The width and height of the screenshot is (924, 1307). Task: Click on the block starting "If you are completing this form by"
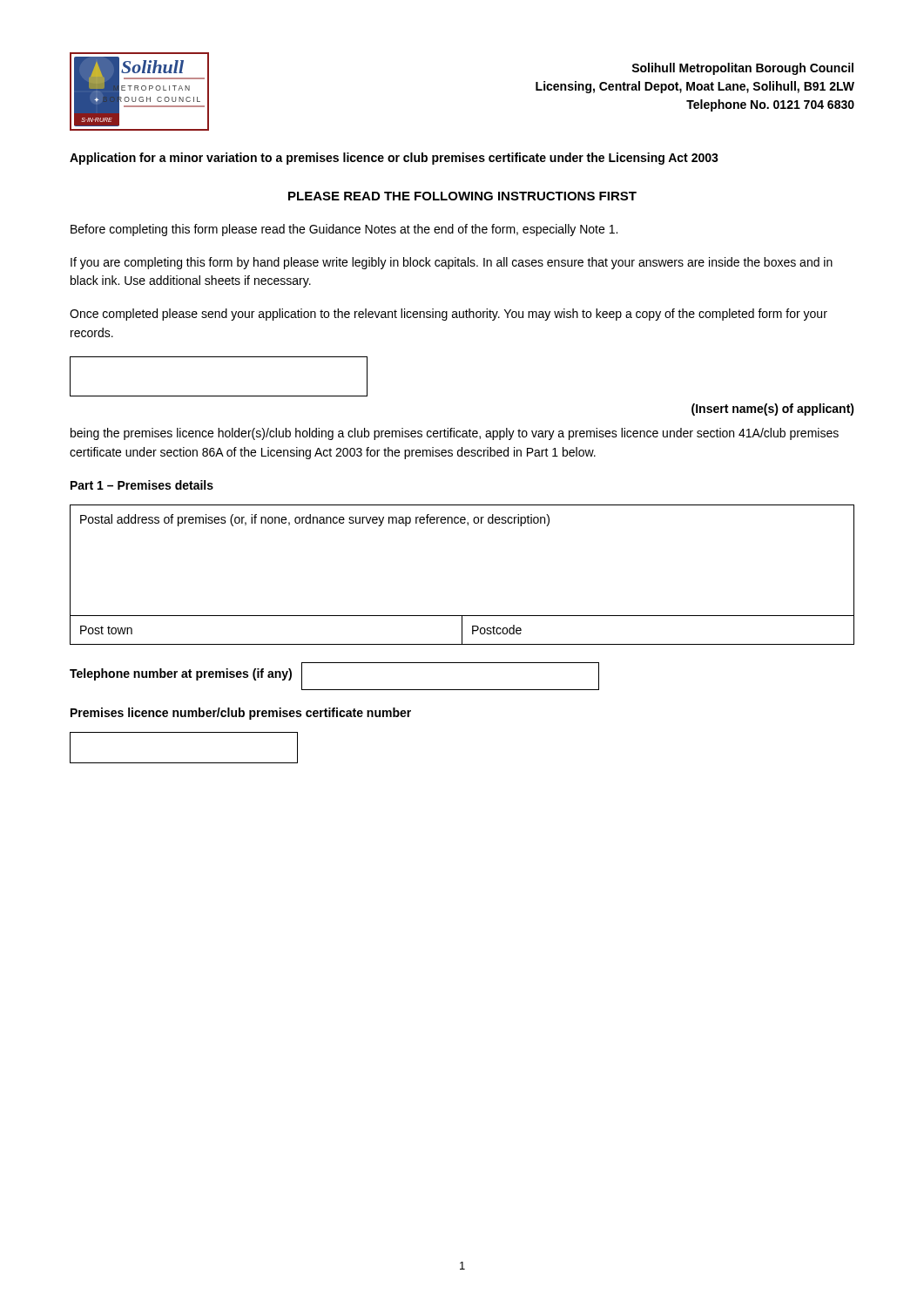pos(451,271)
